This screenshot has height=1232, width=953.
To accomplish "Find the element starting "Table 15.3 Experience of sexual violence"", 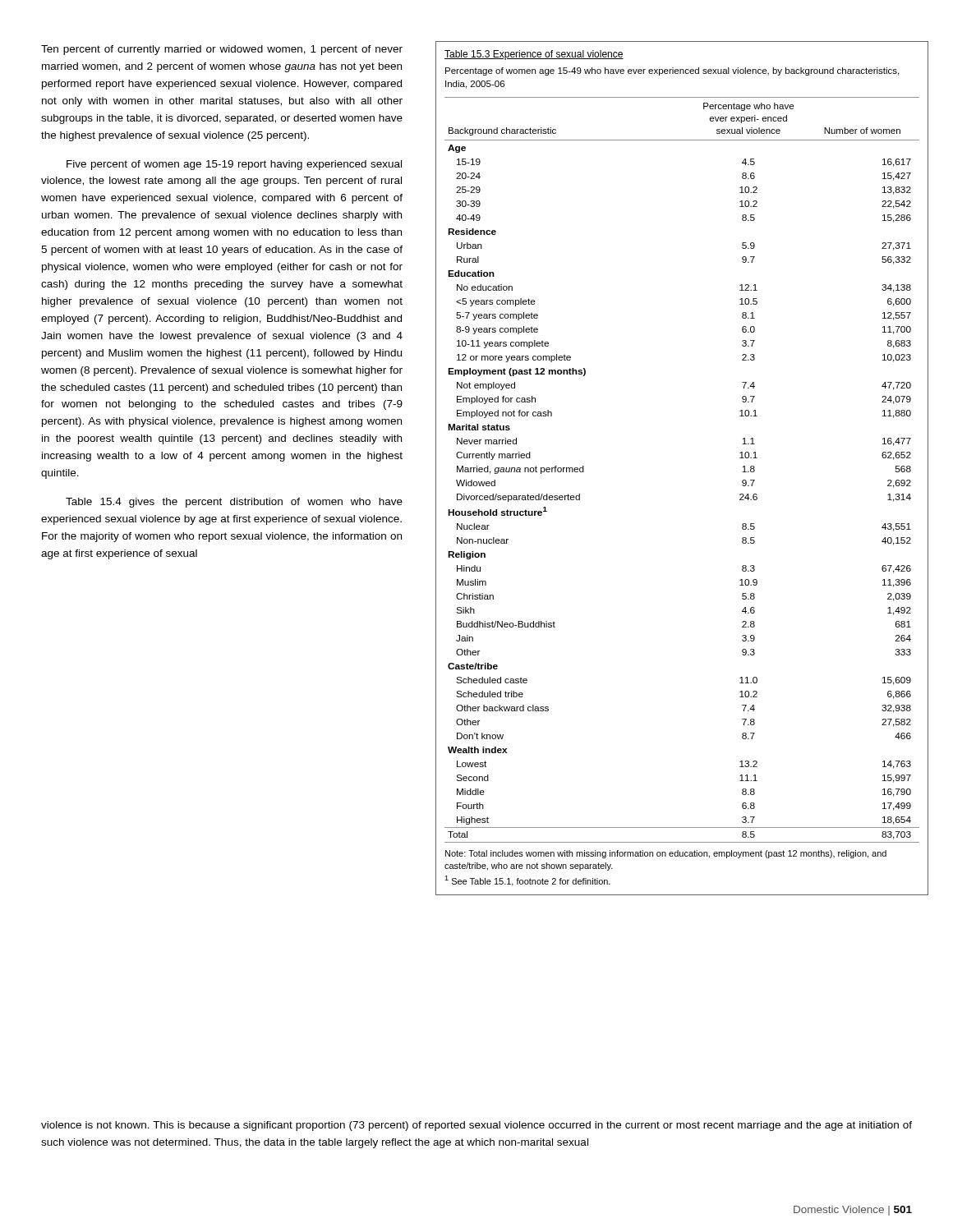I will click(x=534, y=54).
